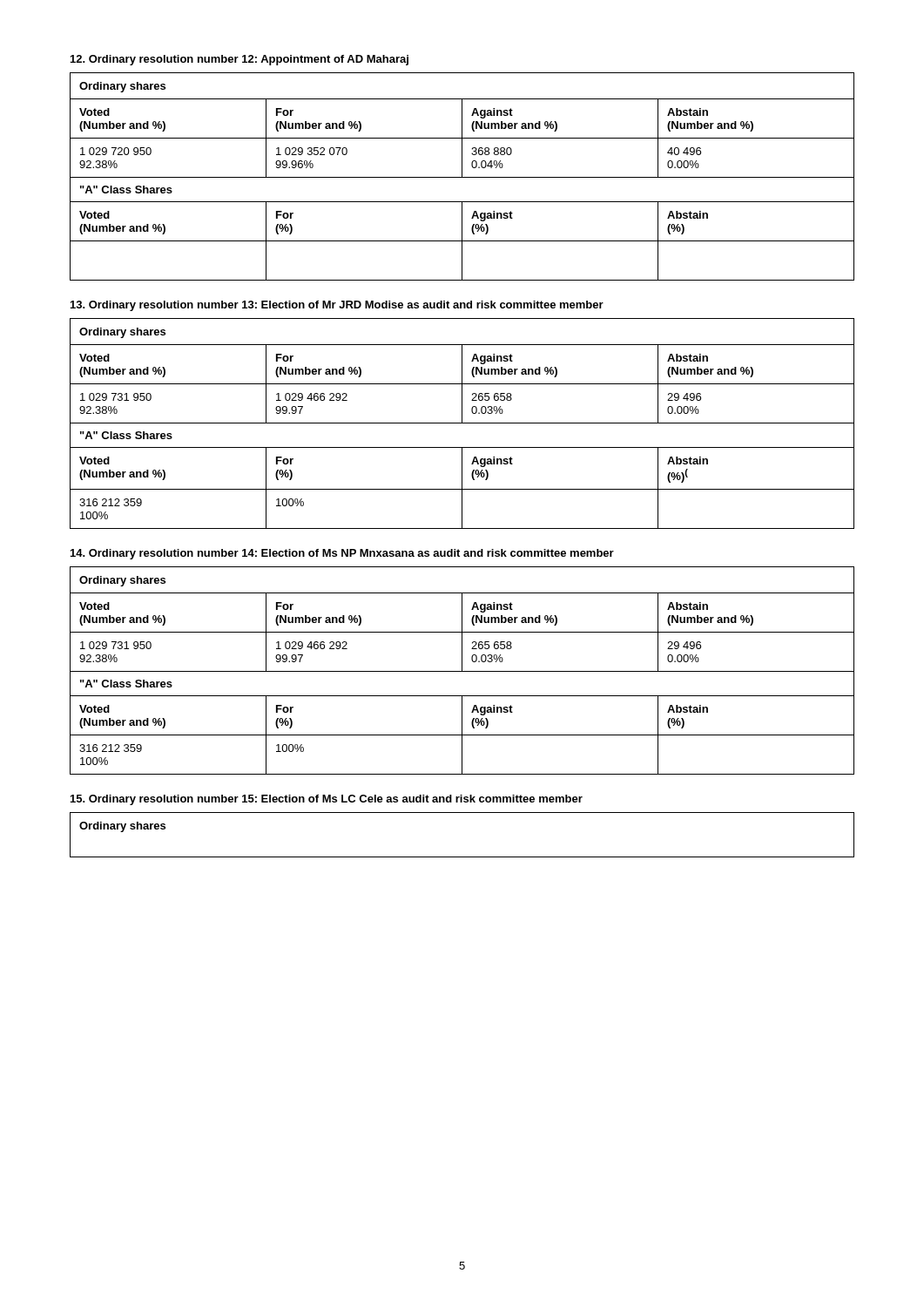Find the table that mentions "1 029 352 070"
The image size is (924, 1307).
coord(462,176)
